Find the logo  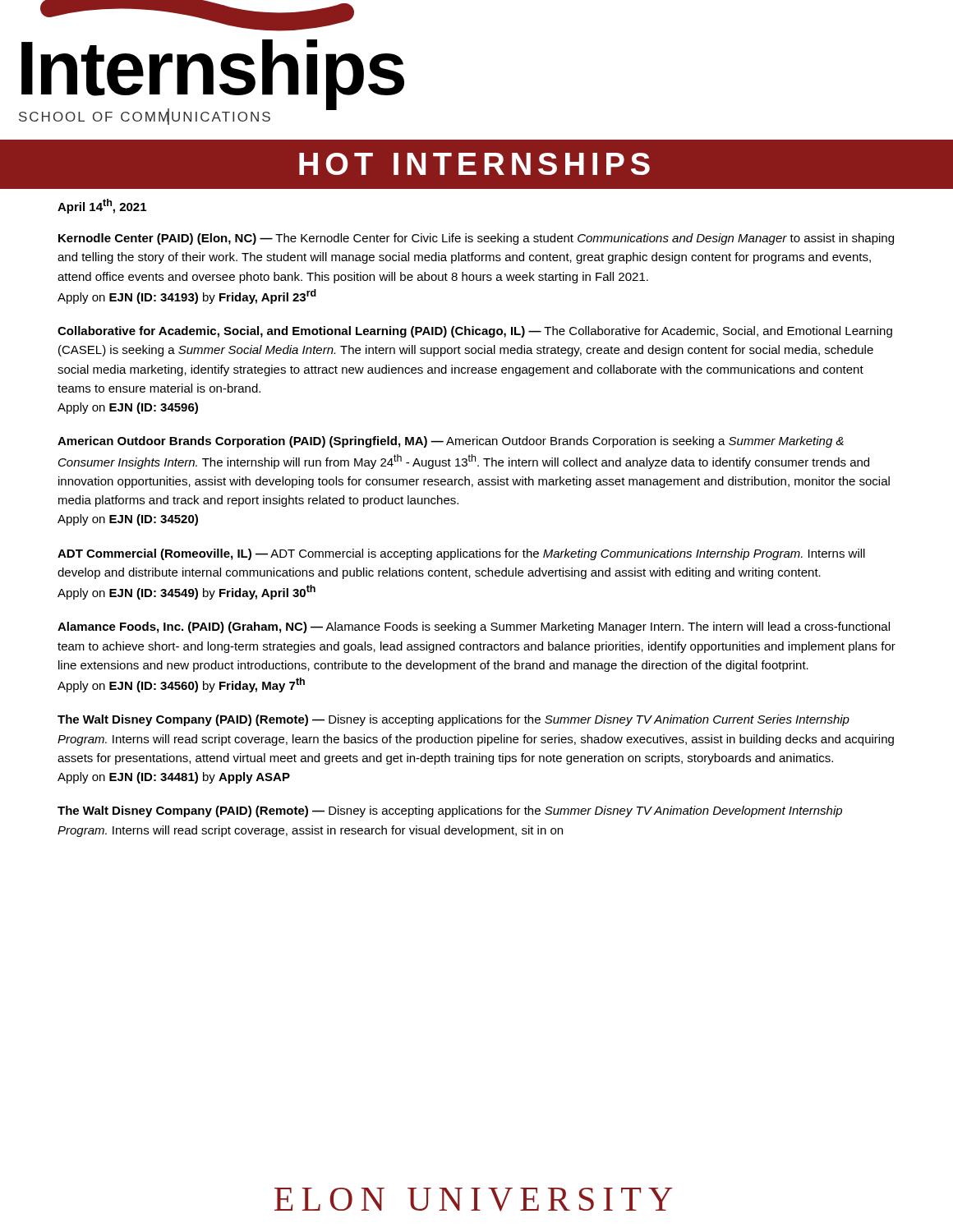(476, 94)
